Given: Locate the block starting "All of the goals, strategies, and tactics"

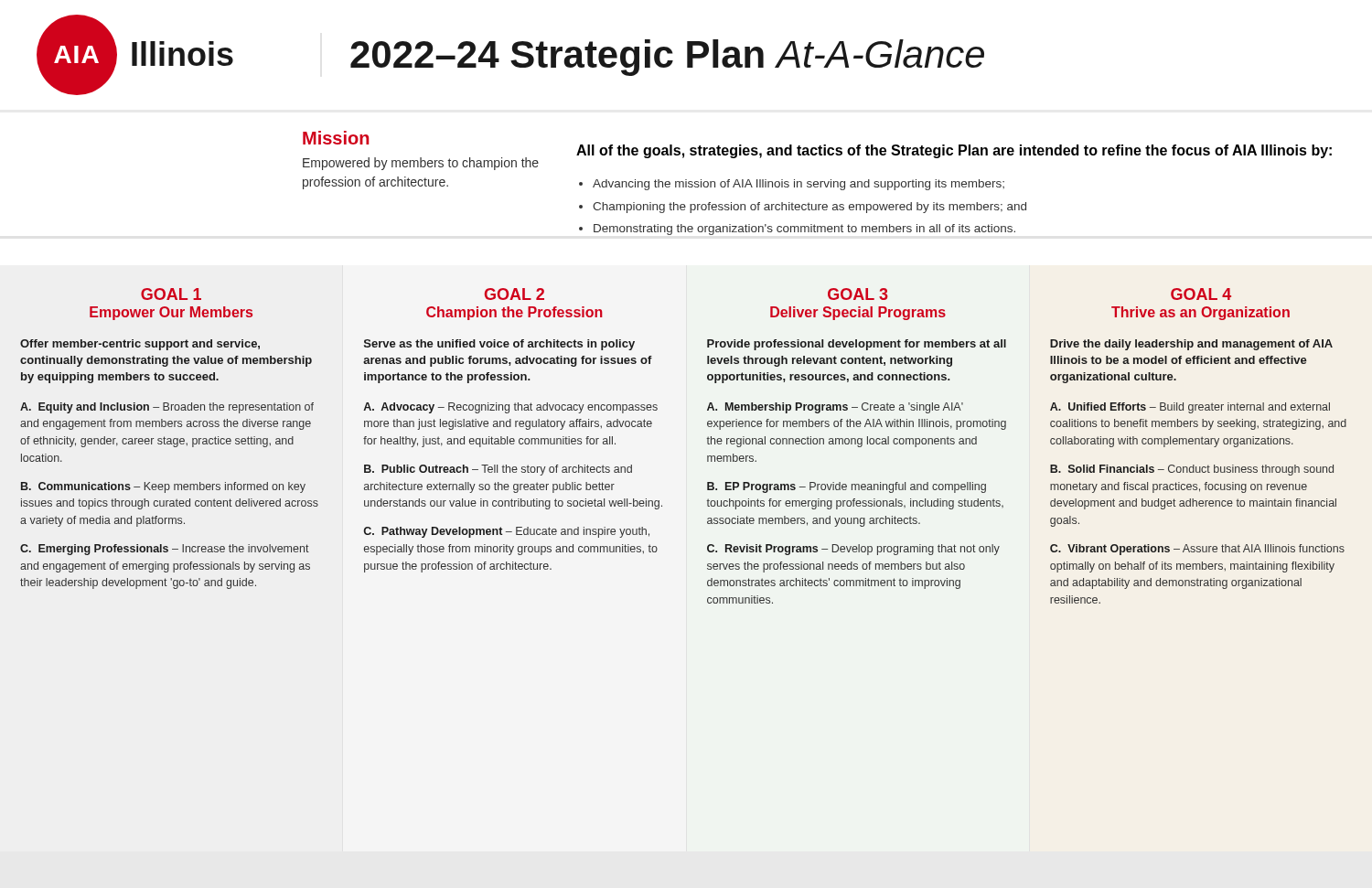Looking at the screenshot, I should pyautogui.click(x=956, y=191).
